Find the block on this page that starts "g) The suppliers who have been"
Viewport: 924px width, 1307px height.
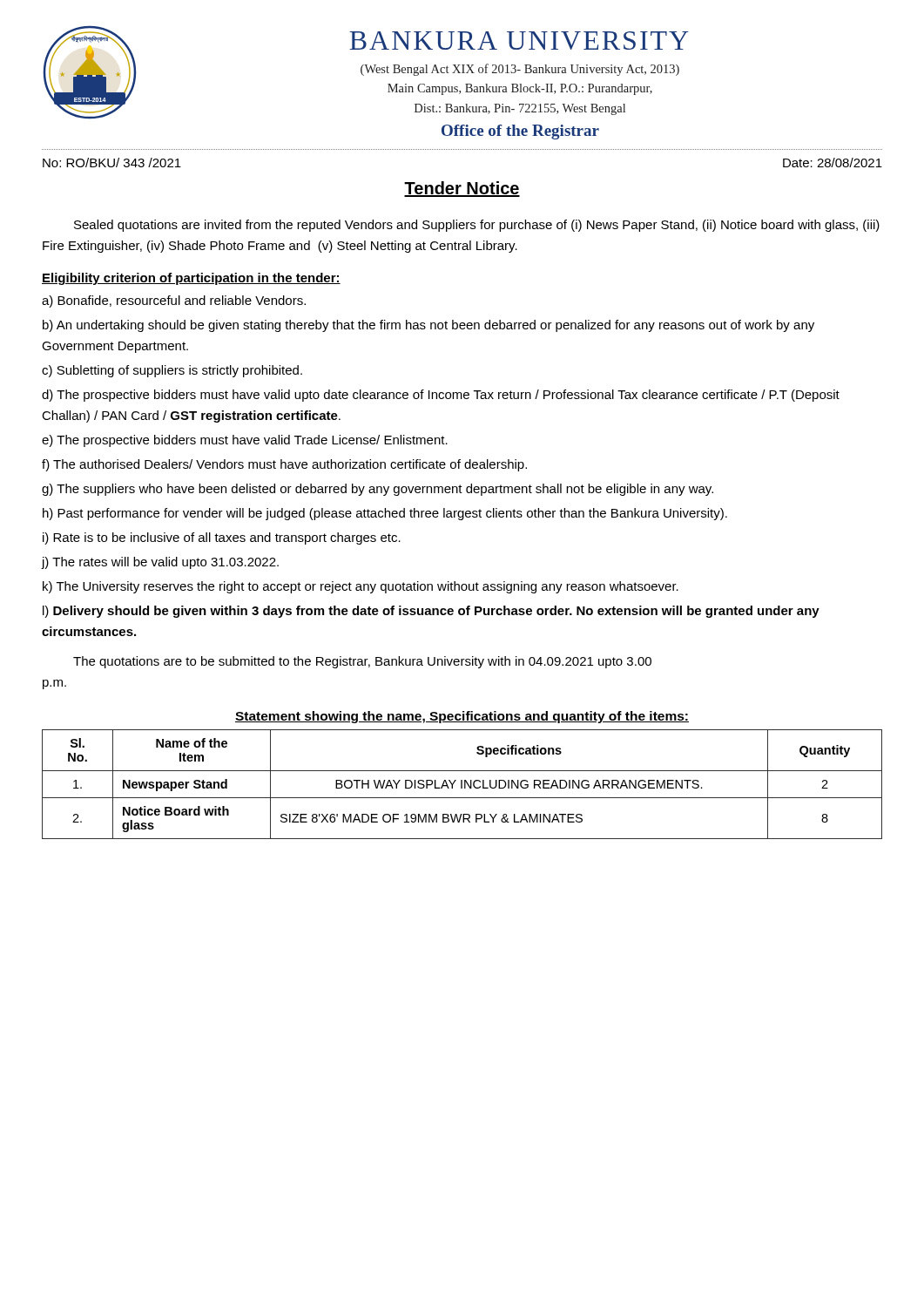point(462,489)
